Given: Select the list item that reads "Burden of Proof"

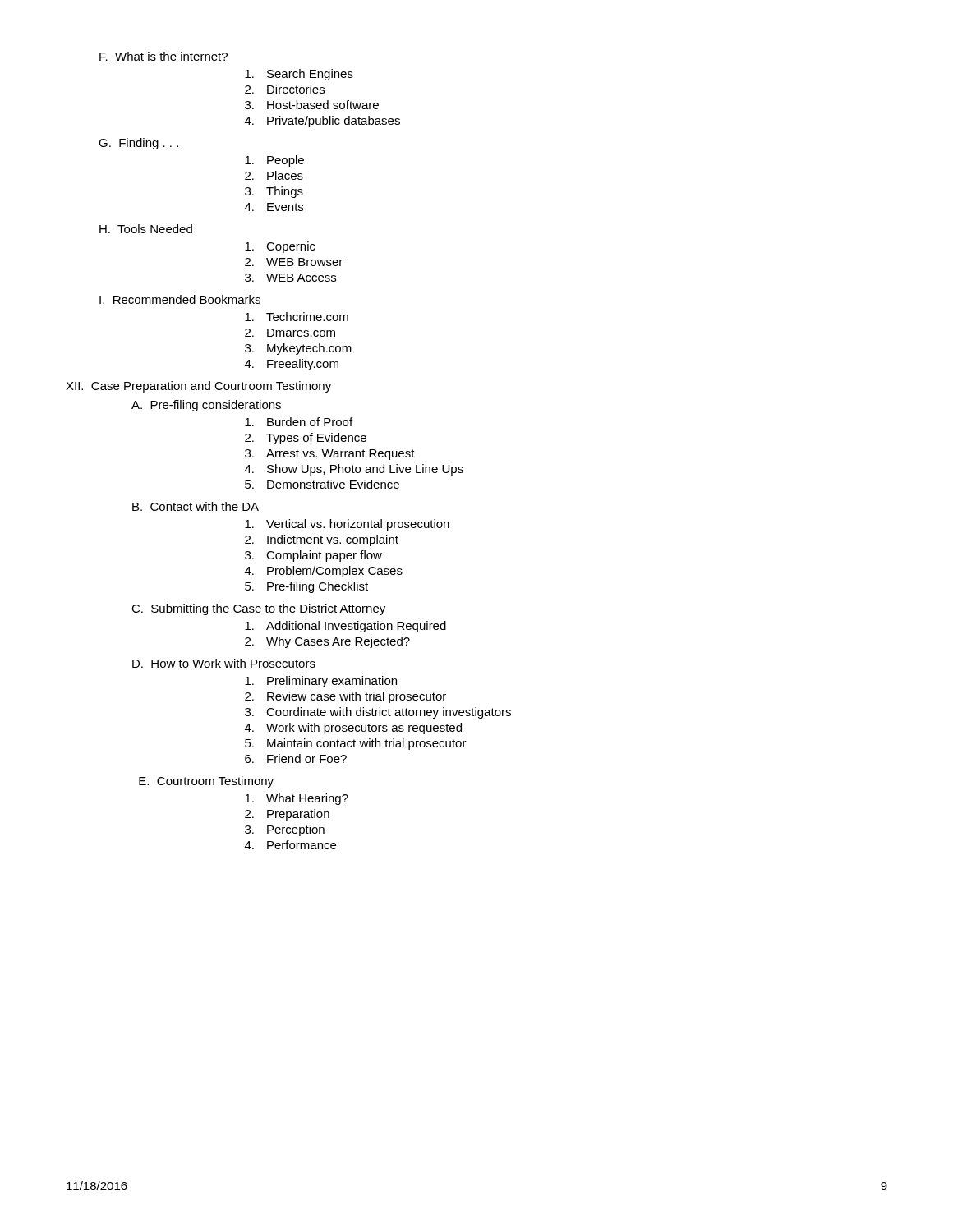Looking at the screenshot, I should click(x=291, y=422).
